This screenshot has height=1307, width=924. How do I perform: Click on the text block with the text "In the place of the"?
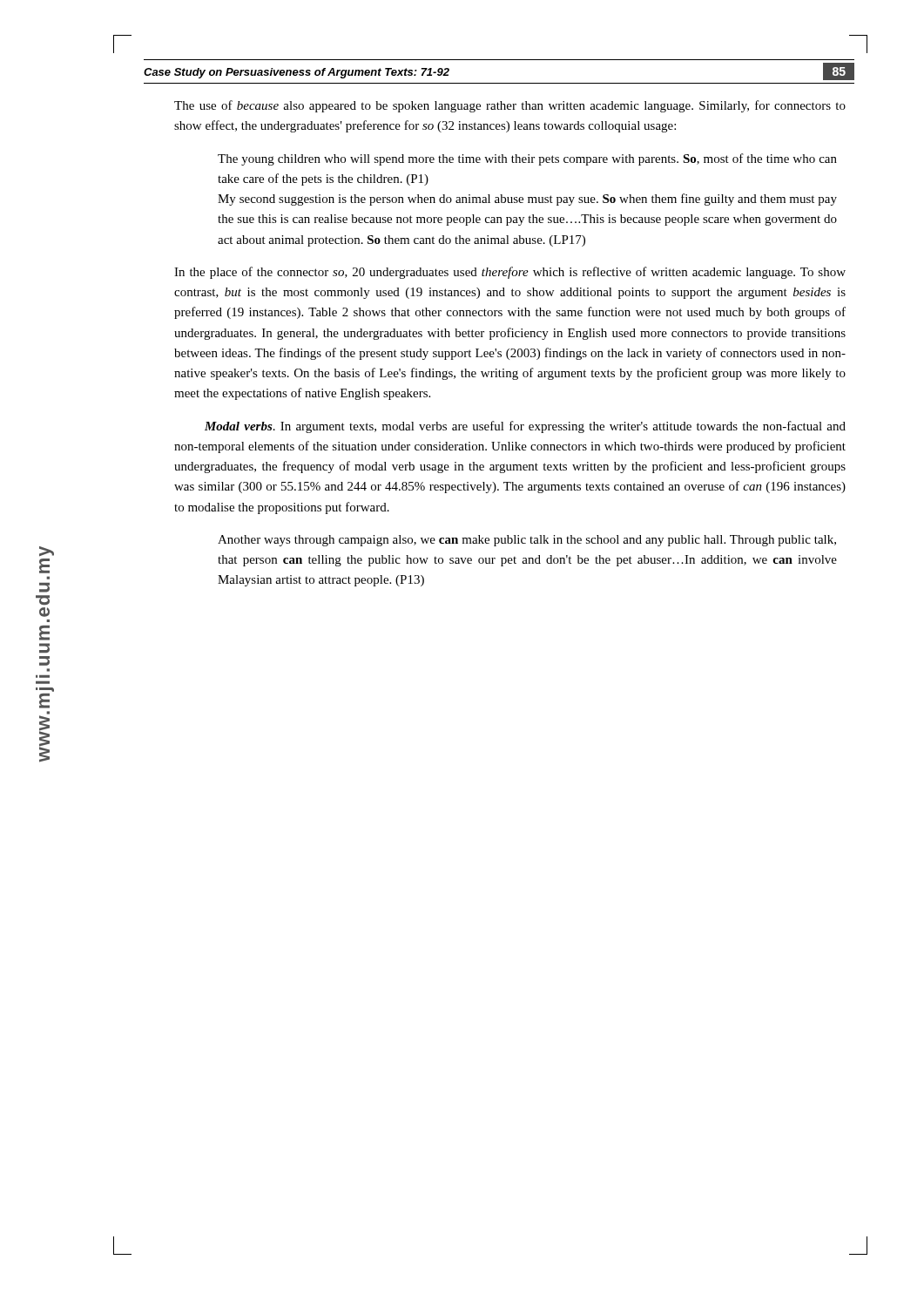click(x=510, y=332)
